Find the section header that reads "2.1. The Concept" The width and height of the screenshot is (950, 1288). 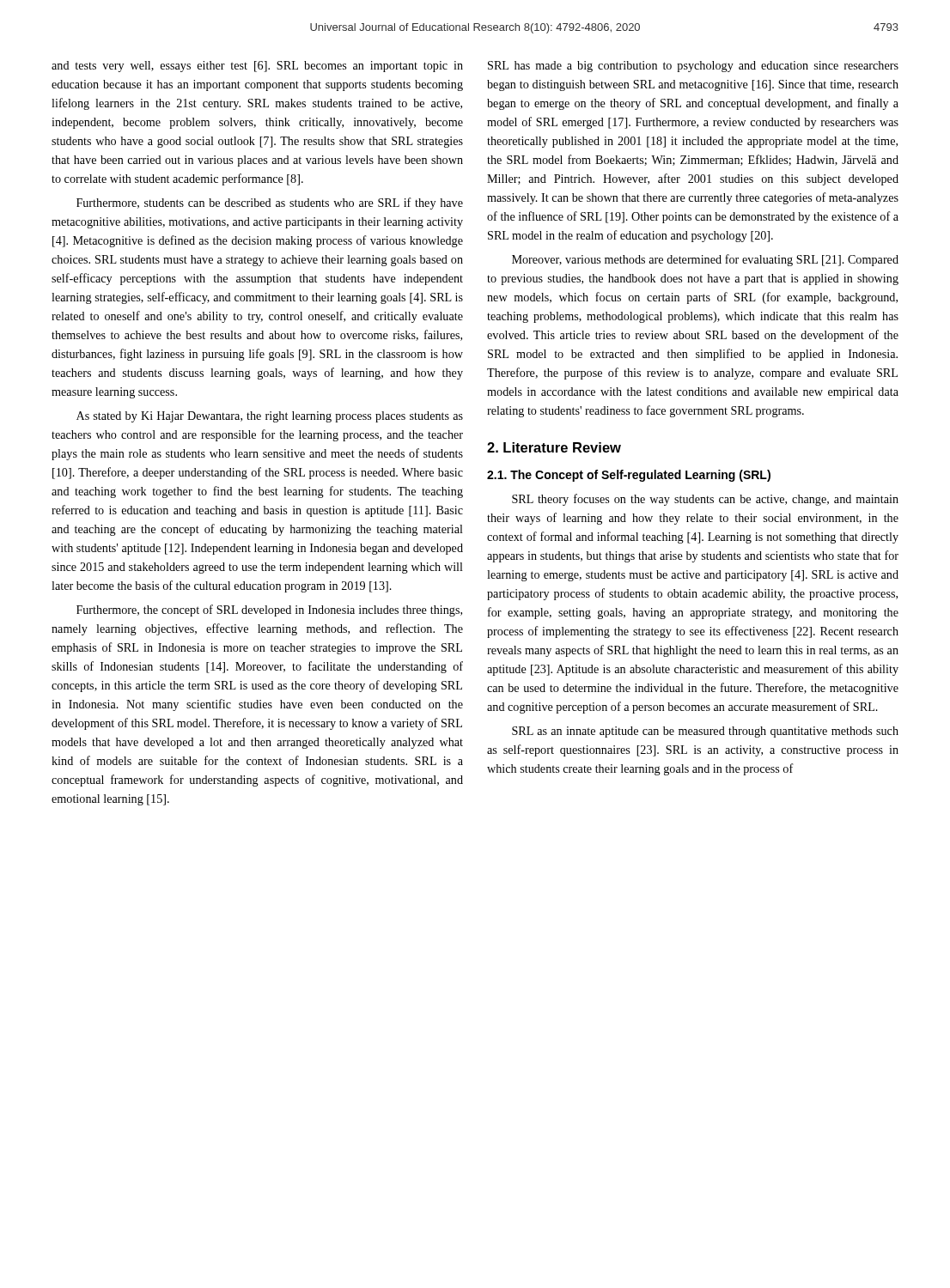pyautogui.click(x=629, y=474)
